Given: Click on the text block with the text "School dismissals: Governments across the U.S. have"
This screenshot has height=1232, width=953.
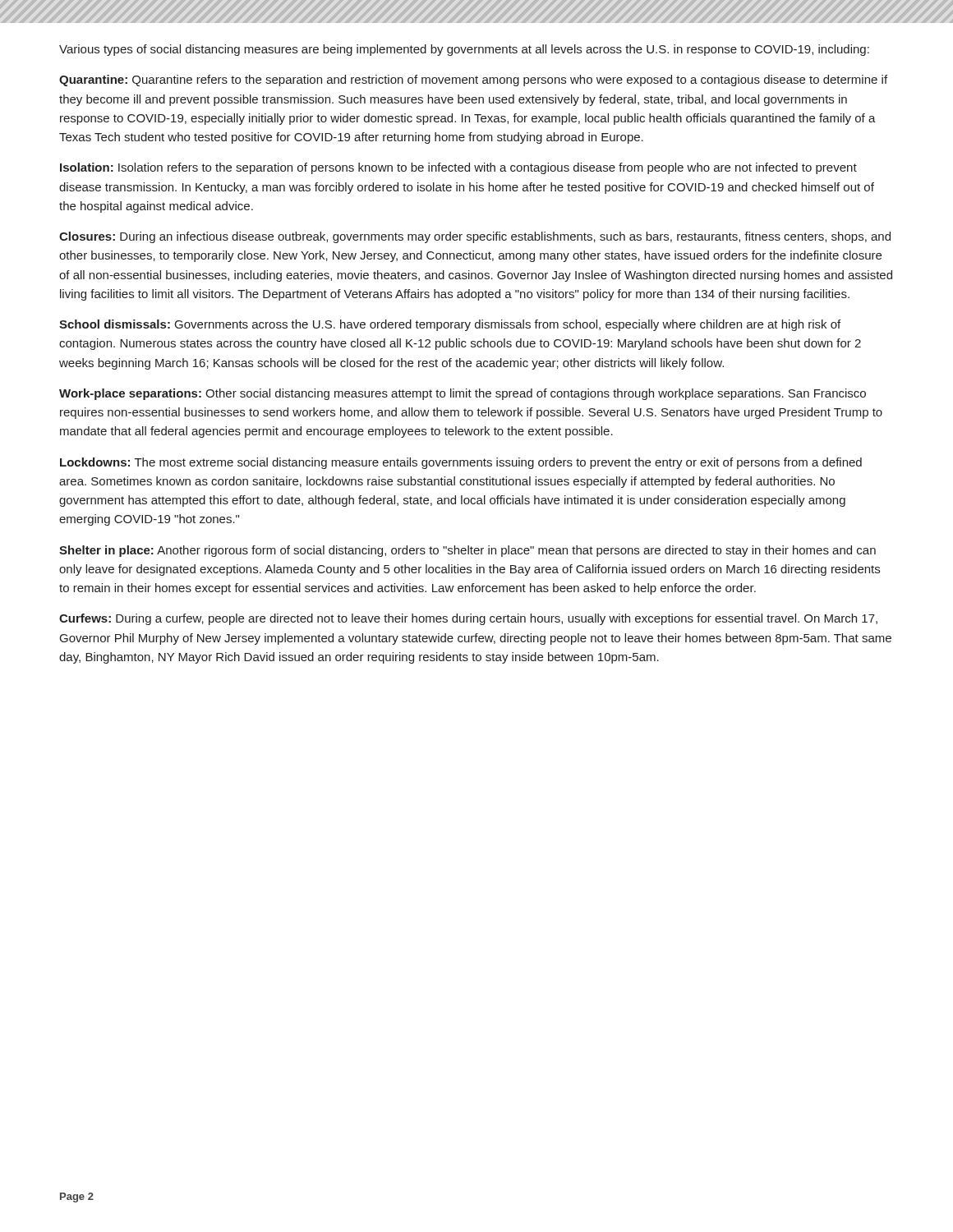Looking at the screenshot, I should pyautogui.click(x=476, y=343).
